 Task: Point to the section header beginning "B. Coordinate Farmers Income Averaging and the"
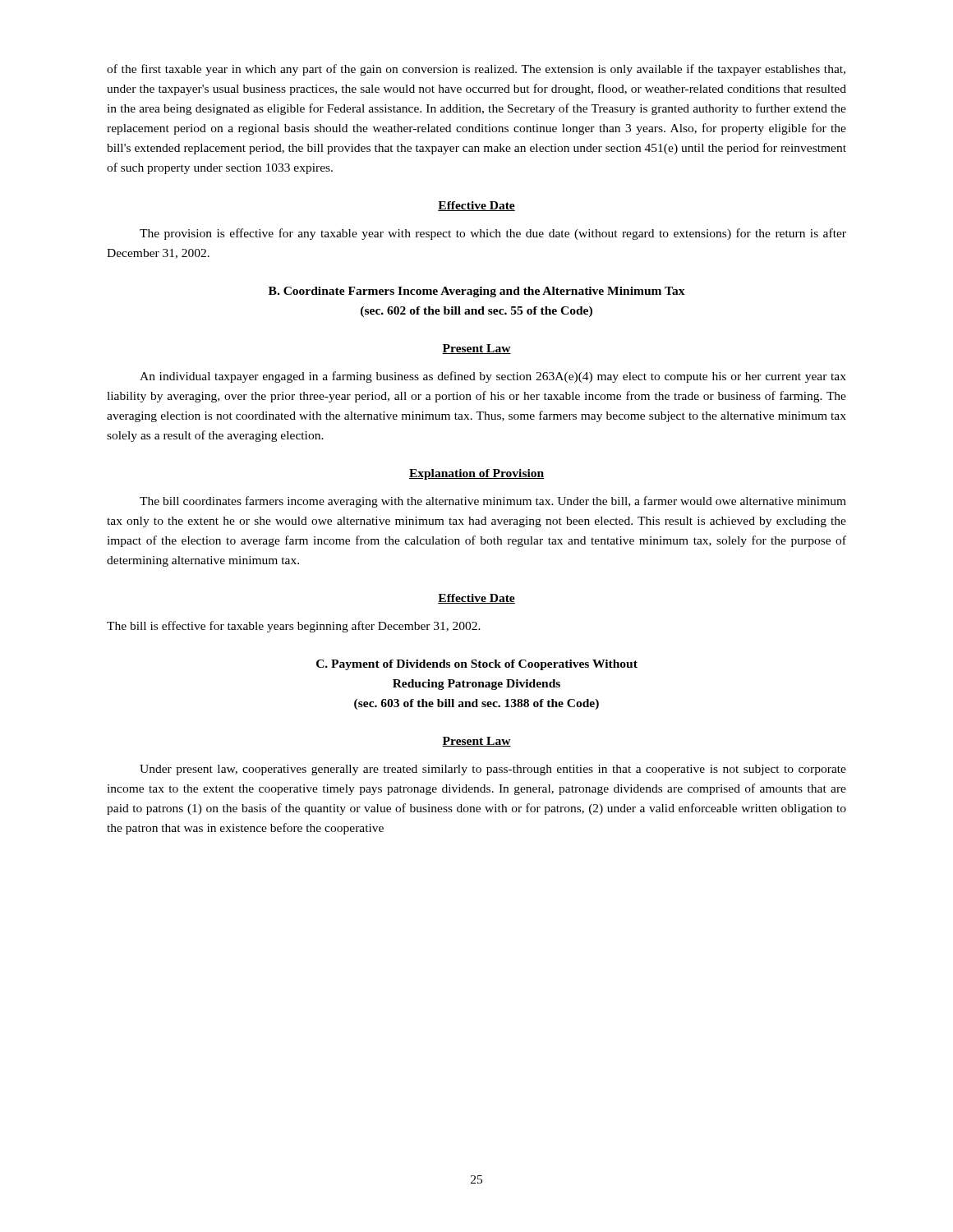[476, 300]
